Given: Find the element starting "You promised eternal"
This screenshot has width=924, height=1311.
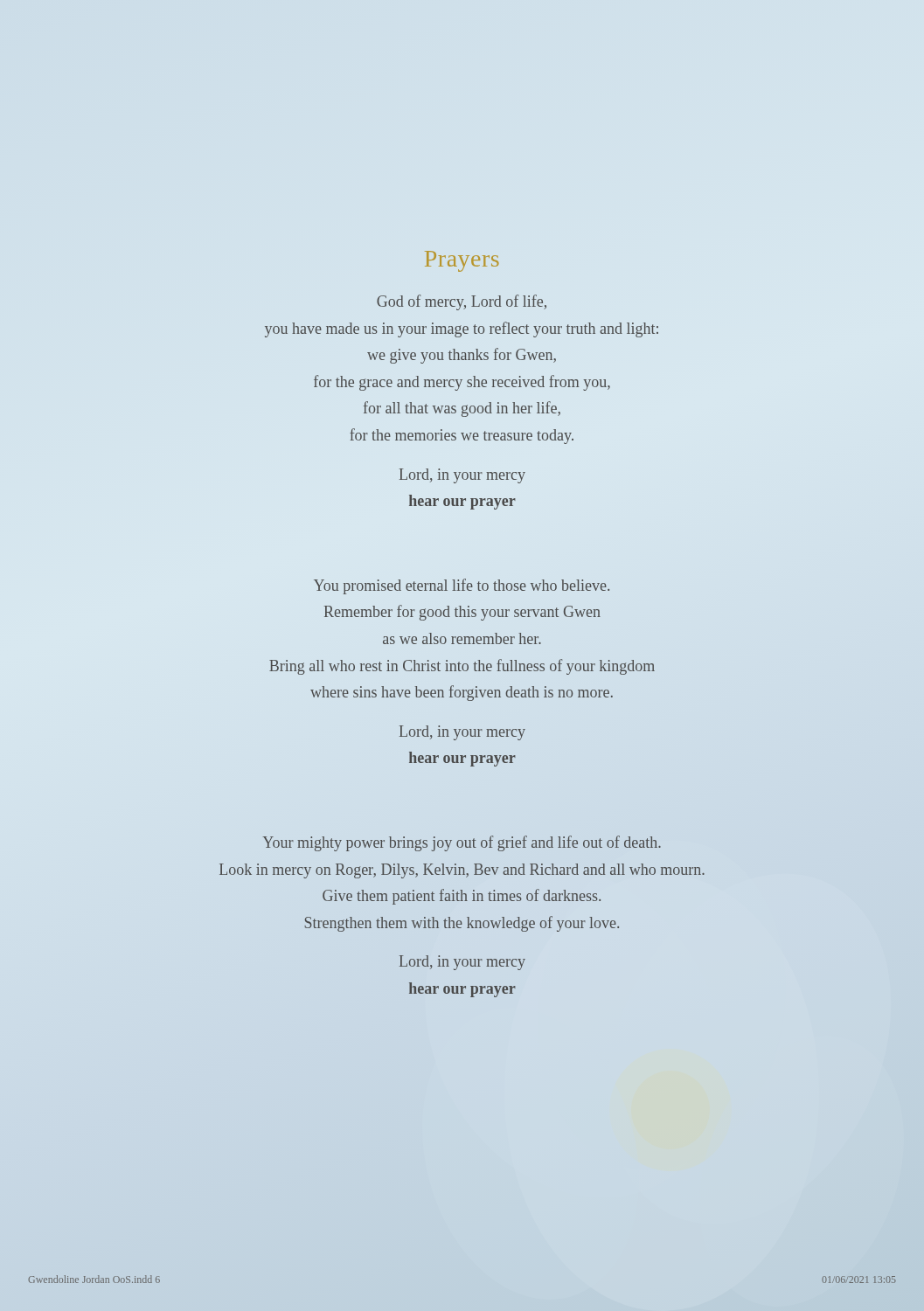Looking at the screenshot, I should coord(462,639).
